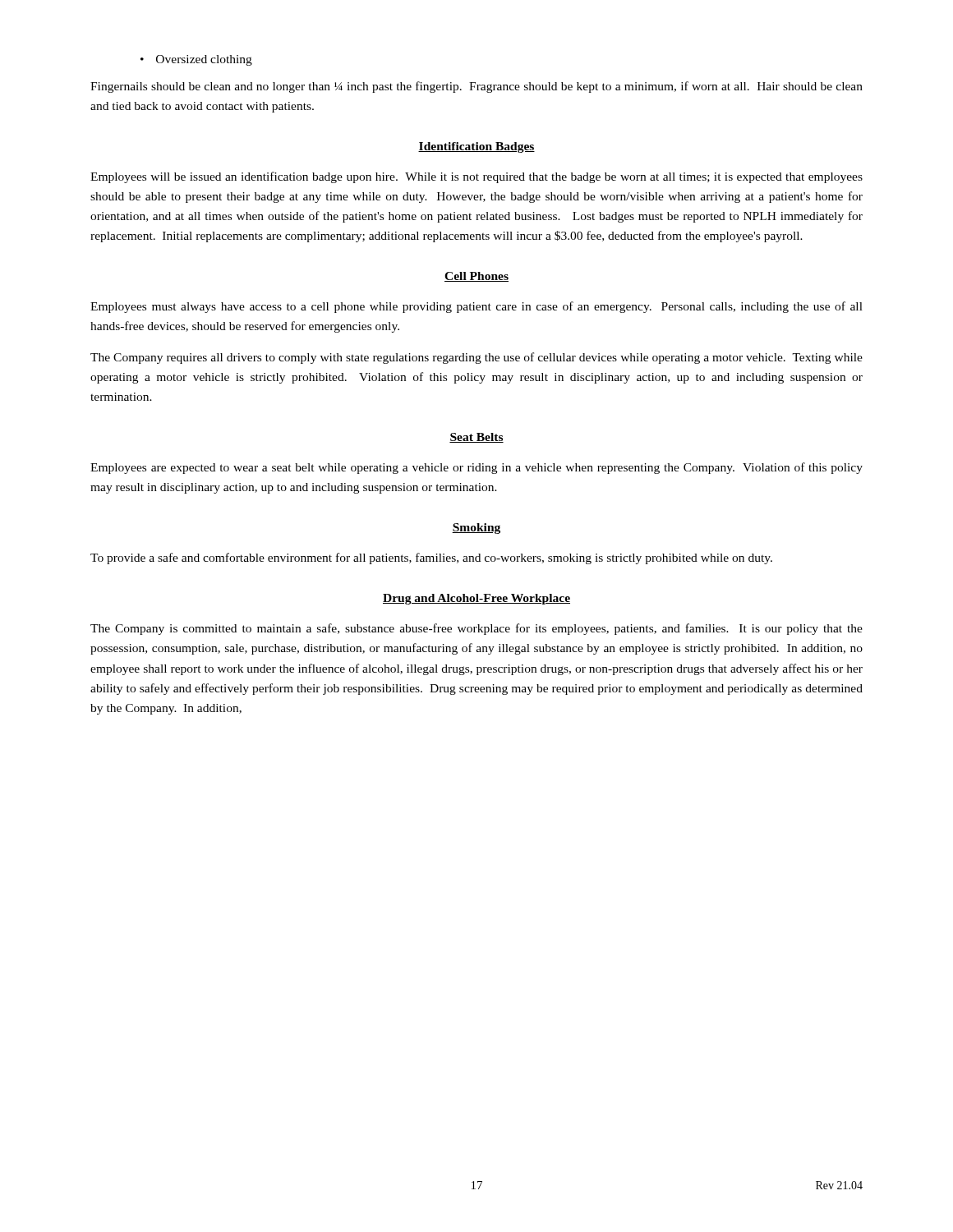This screenshot has height=1232, width=953.
Task: Select the text block that says "Employees are expected"
Action: click(476, 477)
